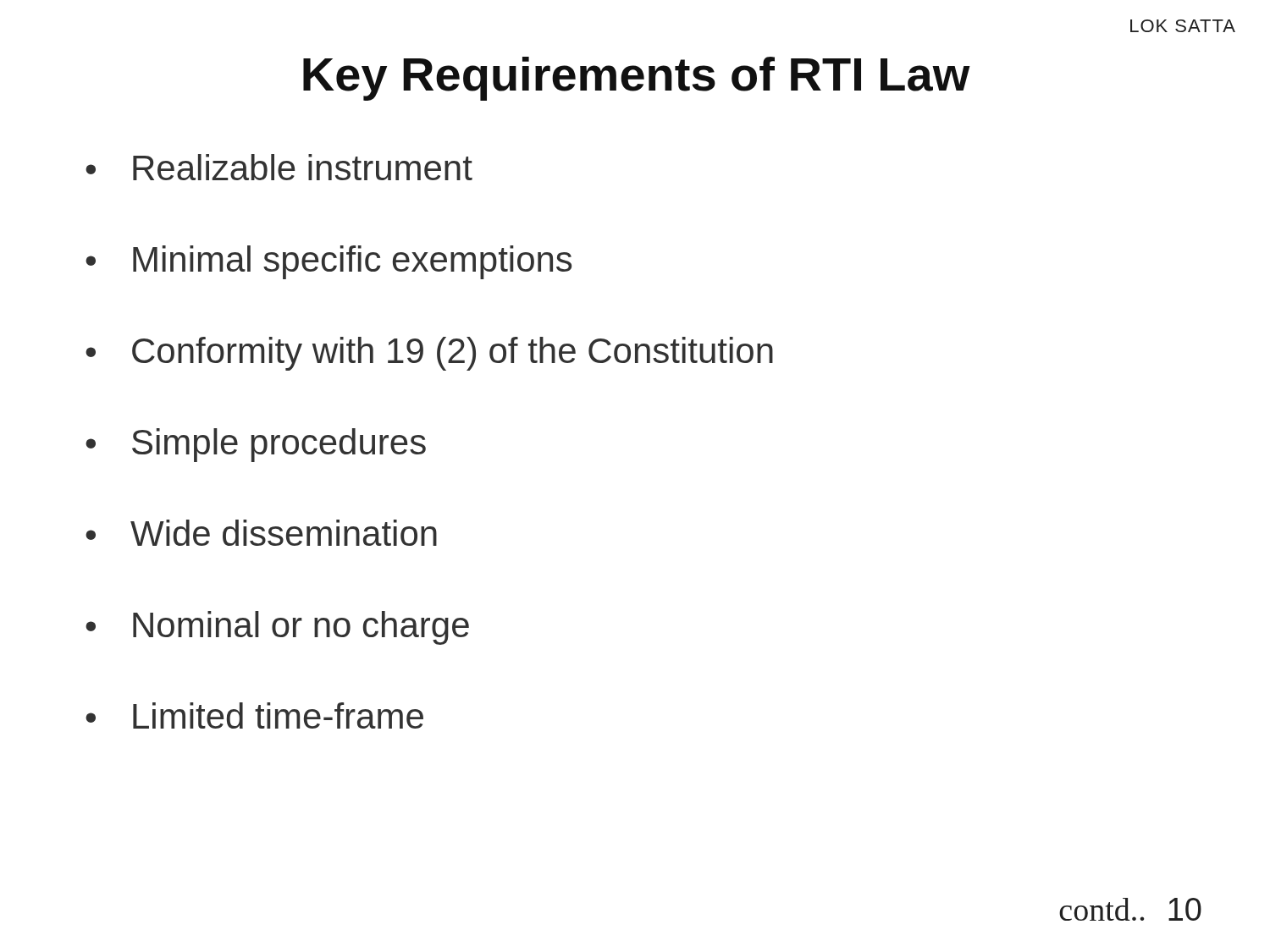The image size is (1270, 952).
Task: Point to the element starting "• Conformity with"
Action: (430, 351)
